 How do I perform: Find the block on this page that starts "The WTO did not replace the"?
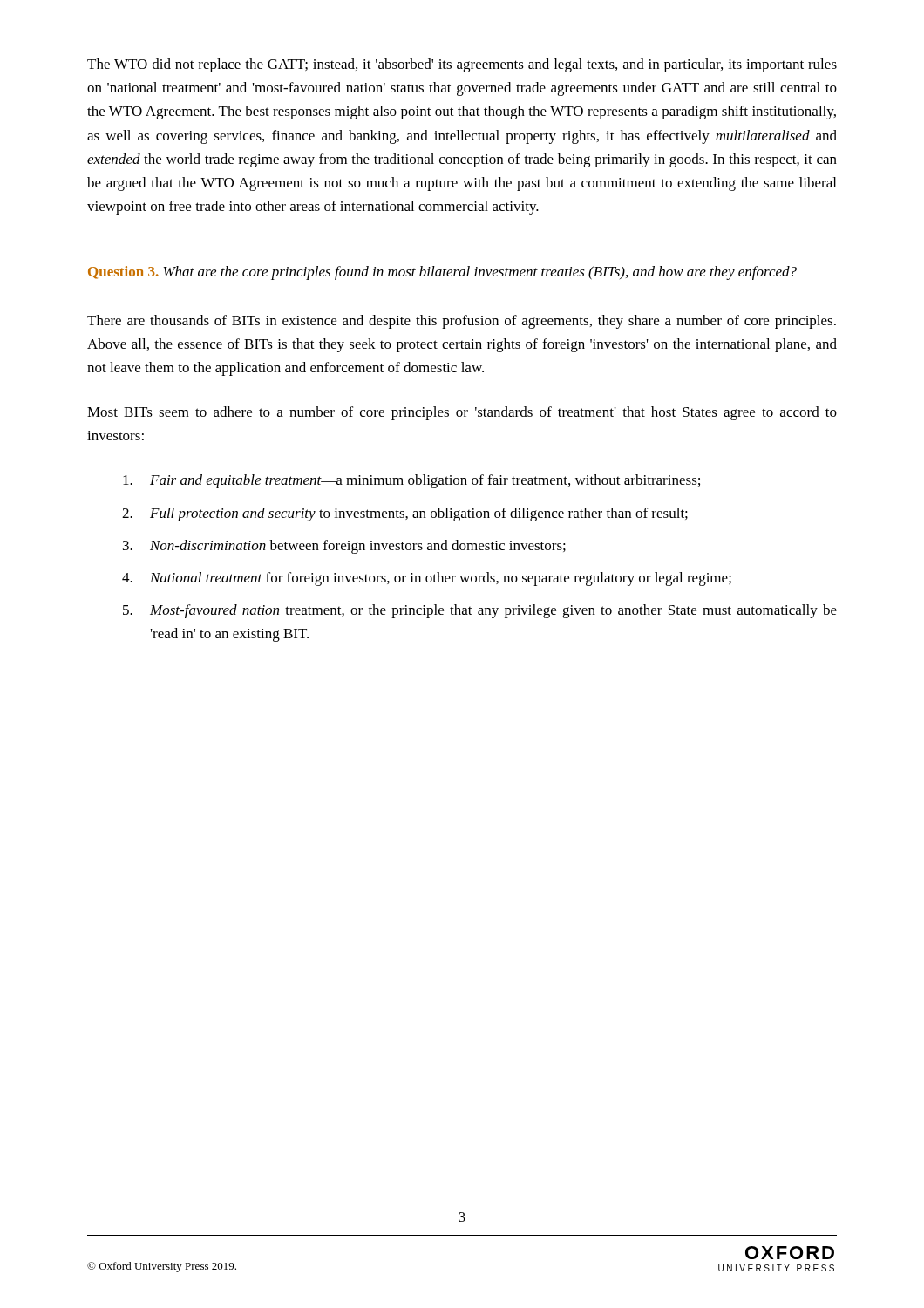(462, 135)
